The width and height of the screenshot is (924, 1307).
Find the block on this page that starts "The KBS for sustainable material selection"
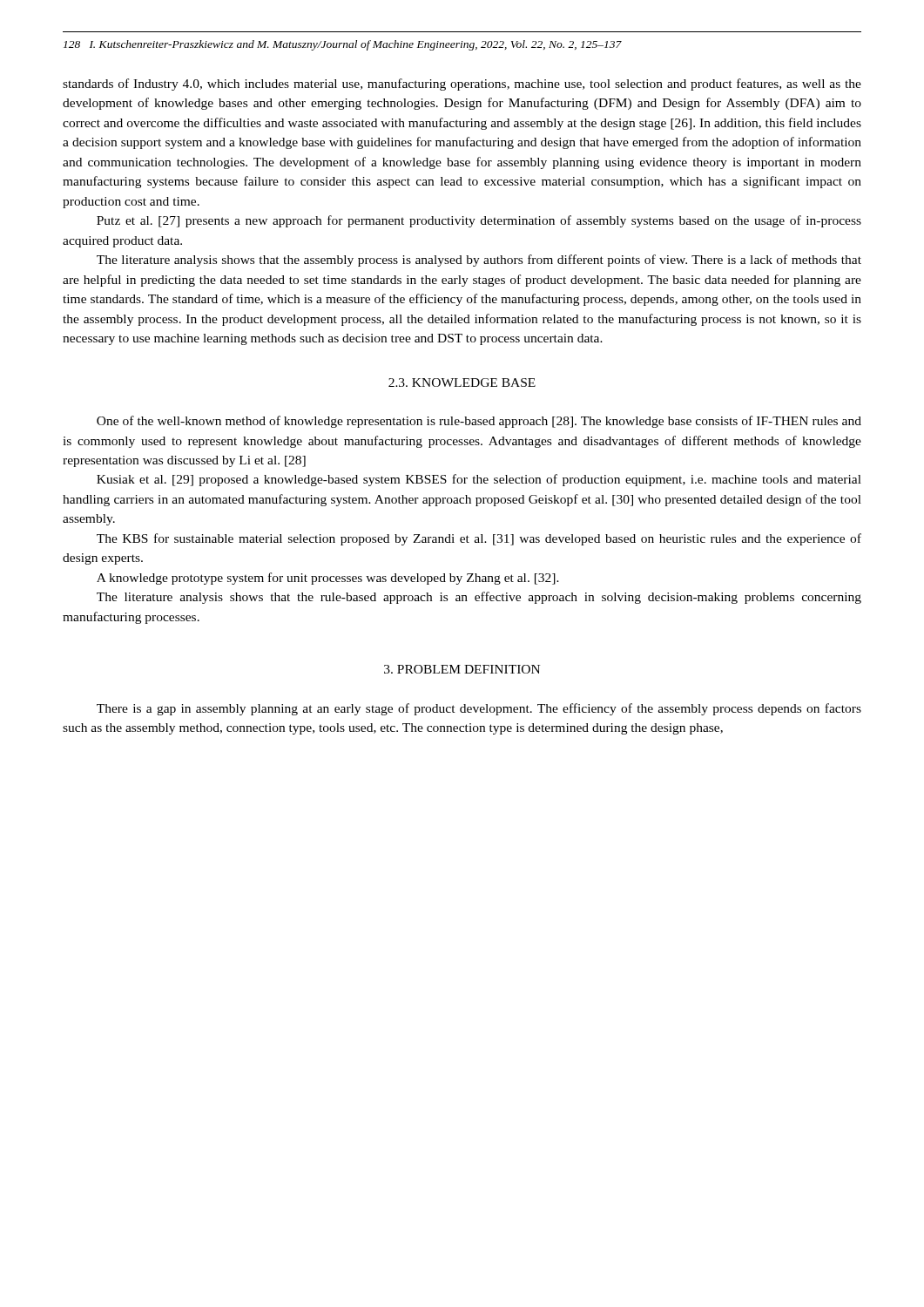462,548
